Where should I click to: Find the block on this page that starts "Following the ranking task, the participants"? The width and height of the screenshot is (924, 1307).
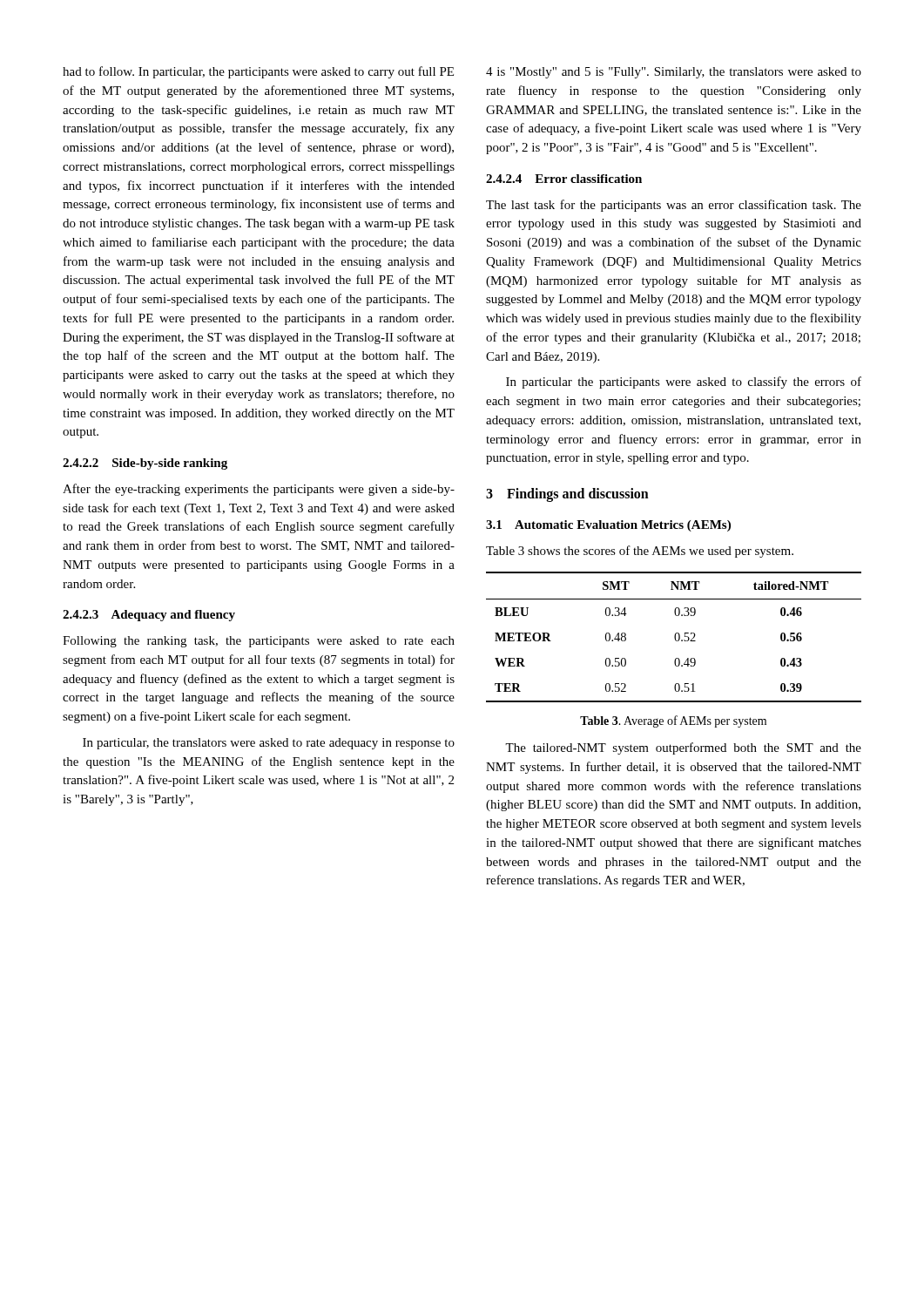(259, 720)
